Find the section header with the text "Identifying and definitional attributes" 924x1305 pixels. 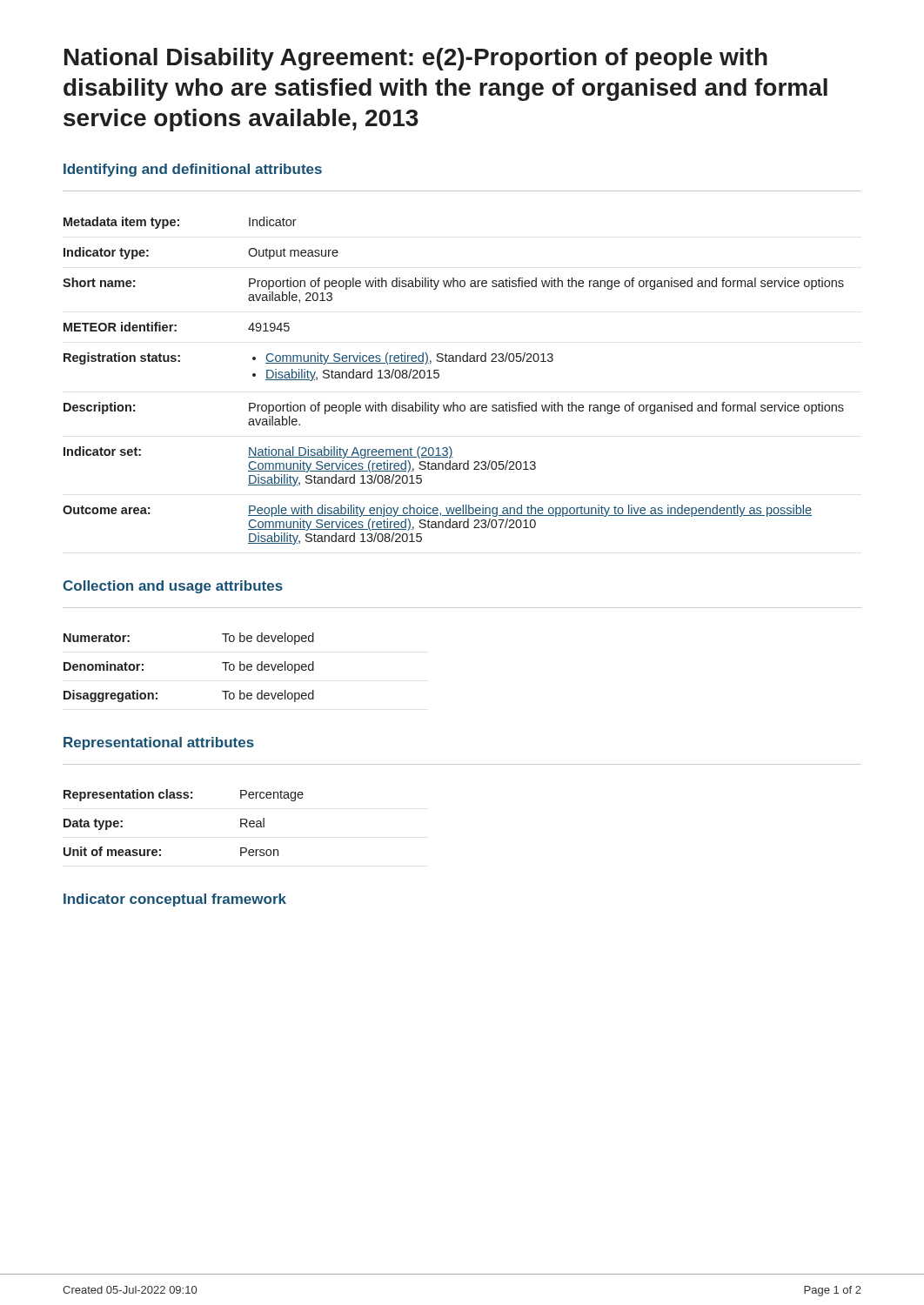[192, 169]
